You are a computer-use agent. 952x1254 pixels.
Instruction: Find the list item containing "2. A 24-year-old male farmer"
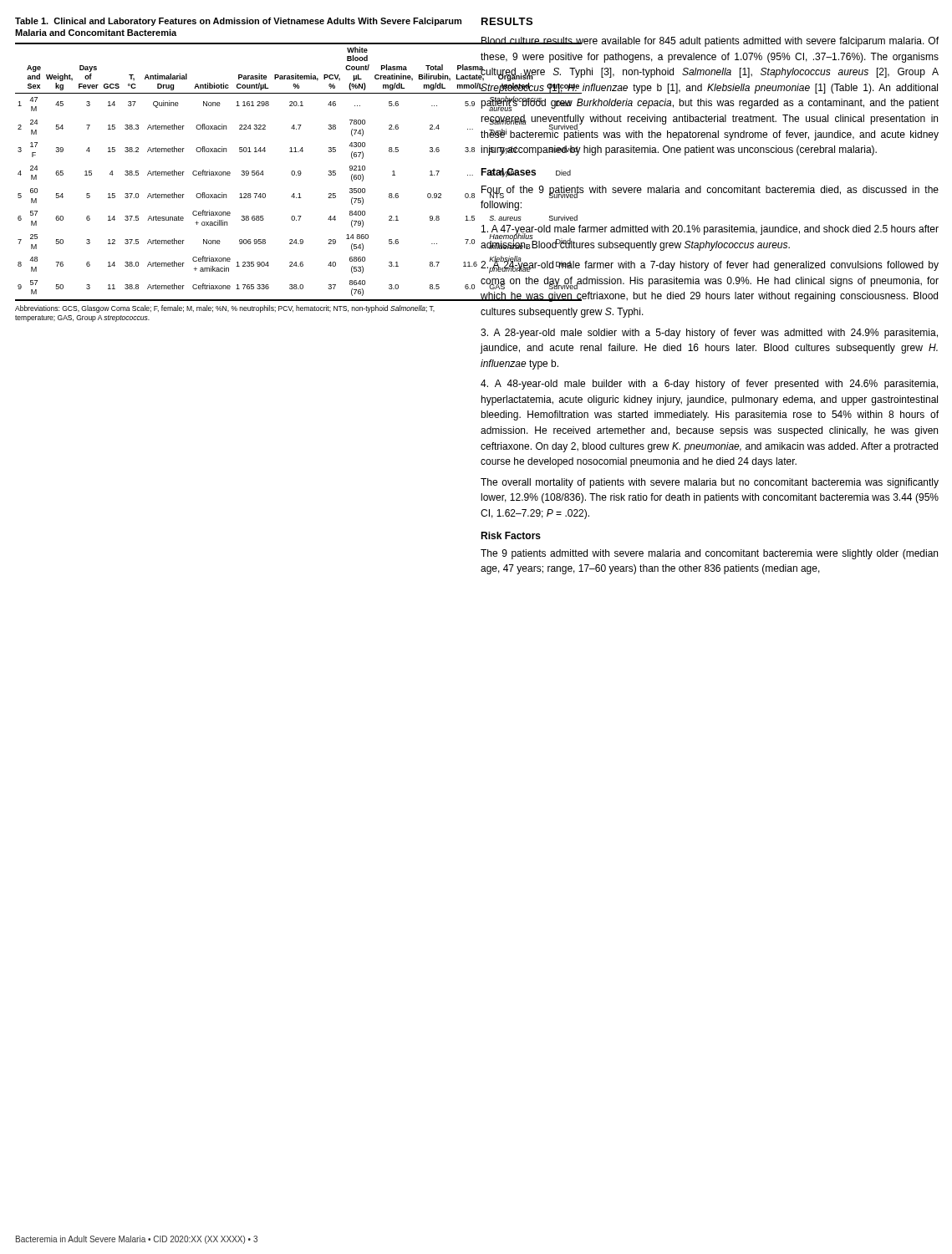tap(710, 288)
